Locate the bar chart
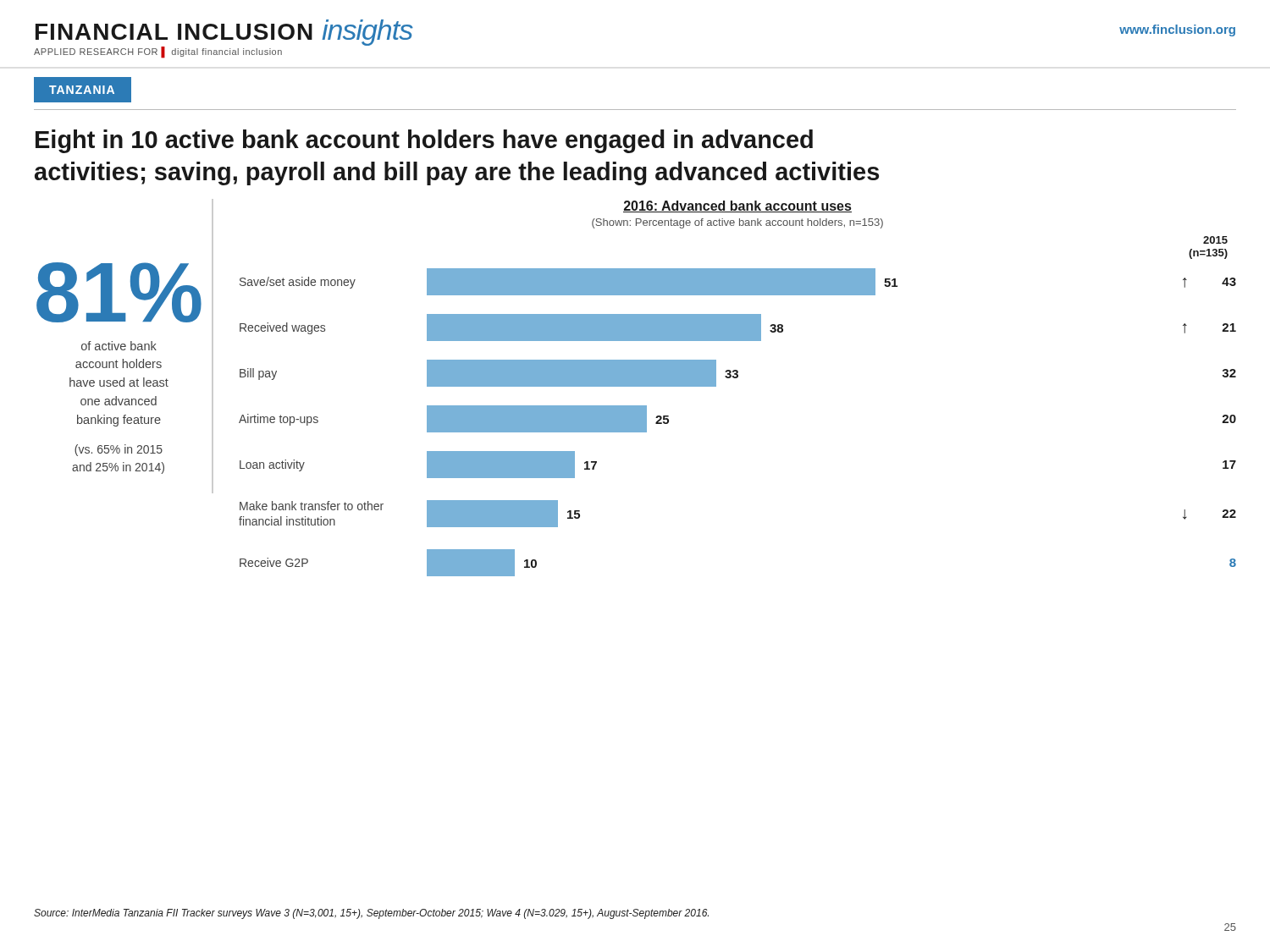The height and width of the screenshot is (952, 1270). point(725,394)
